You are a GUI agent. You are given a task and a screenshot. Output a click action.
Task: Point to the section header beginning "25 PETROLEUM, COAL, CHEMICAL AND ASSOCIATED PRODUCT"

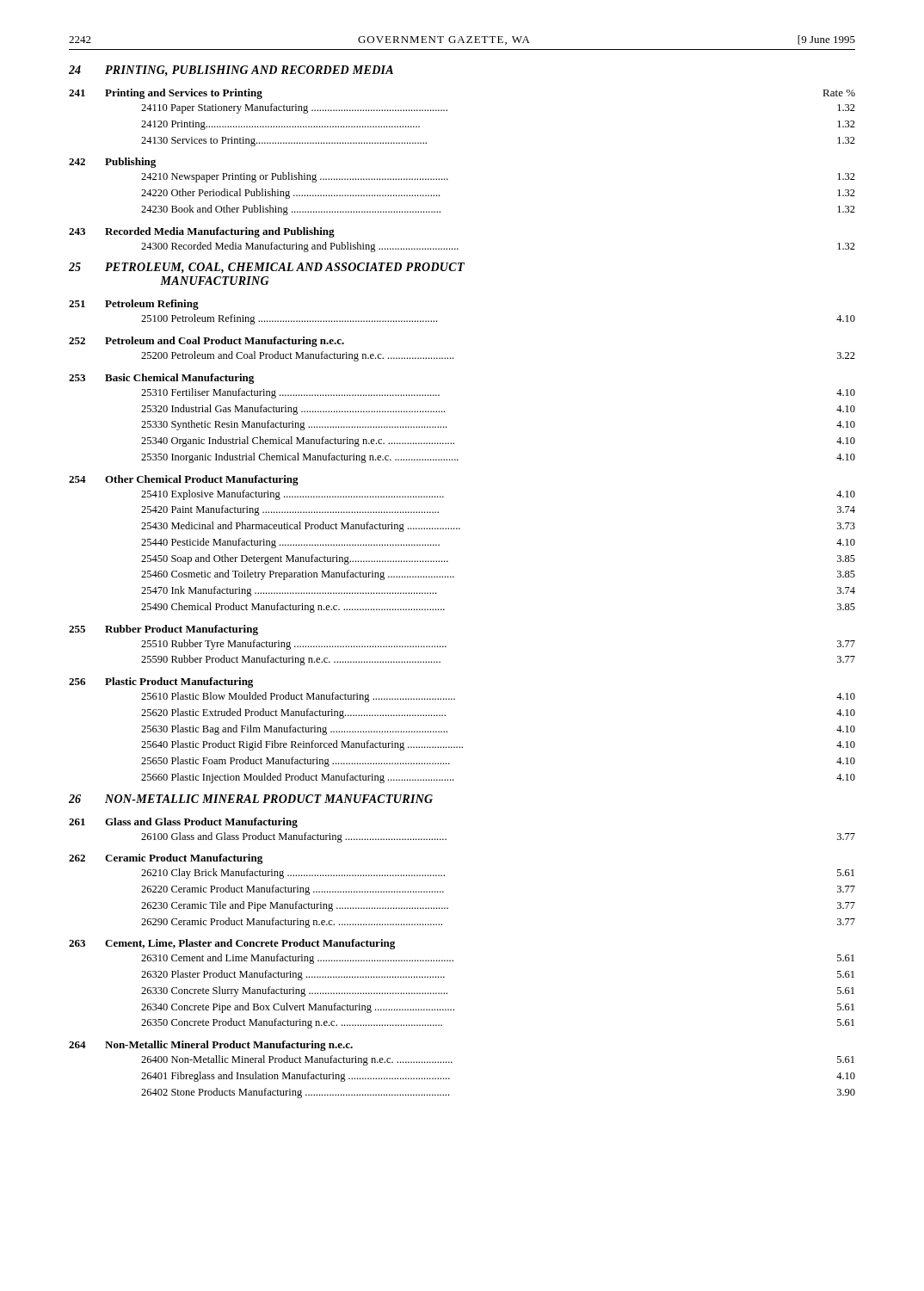coord(267,275)
